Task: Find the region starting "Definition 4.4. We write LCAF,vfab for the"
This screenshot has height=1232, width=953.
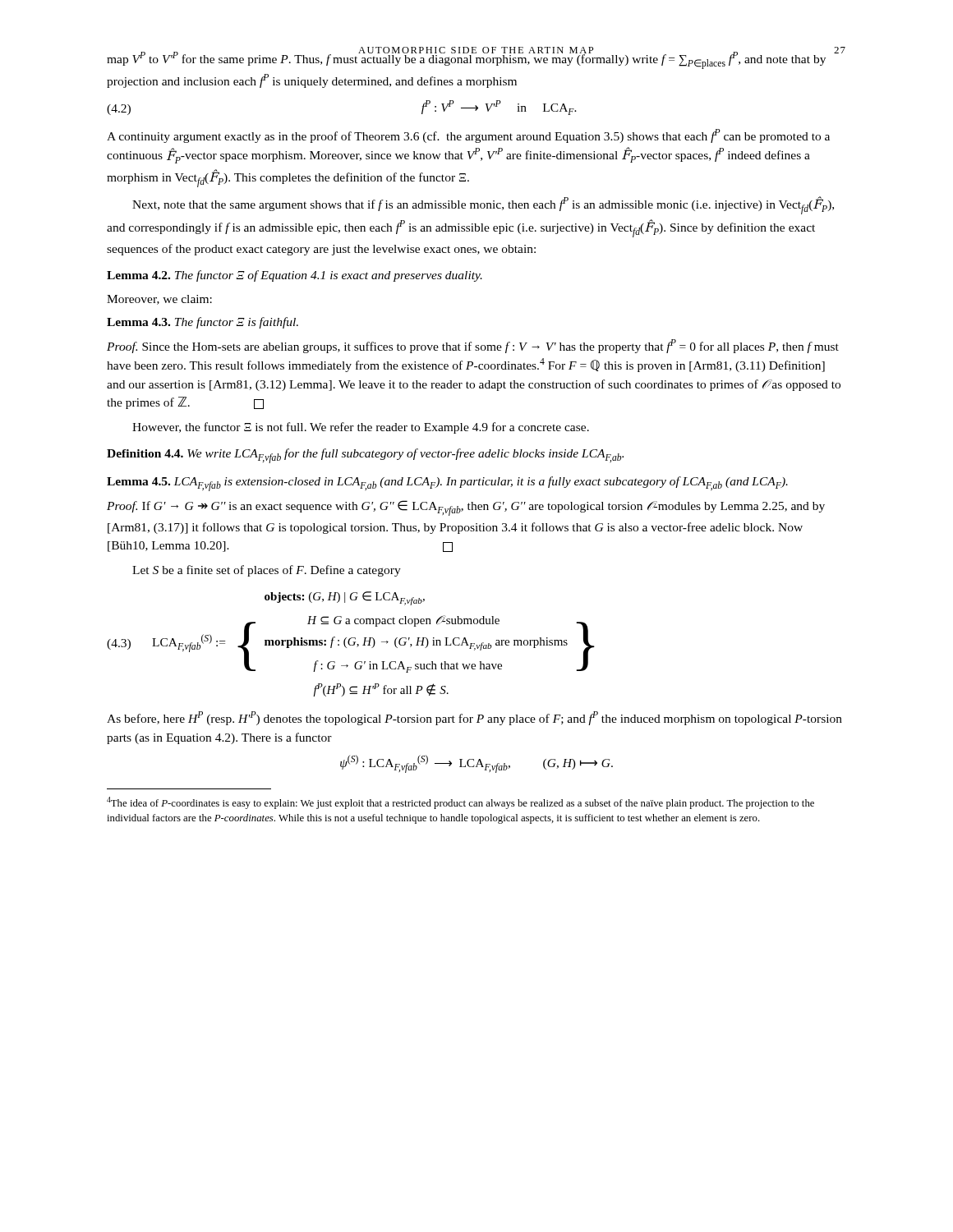Action: pyautogui.click(x=366, y=455)
